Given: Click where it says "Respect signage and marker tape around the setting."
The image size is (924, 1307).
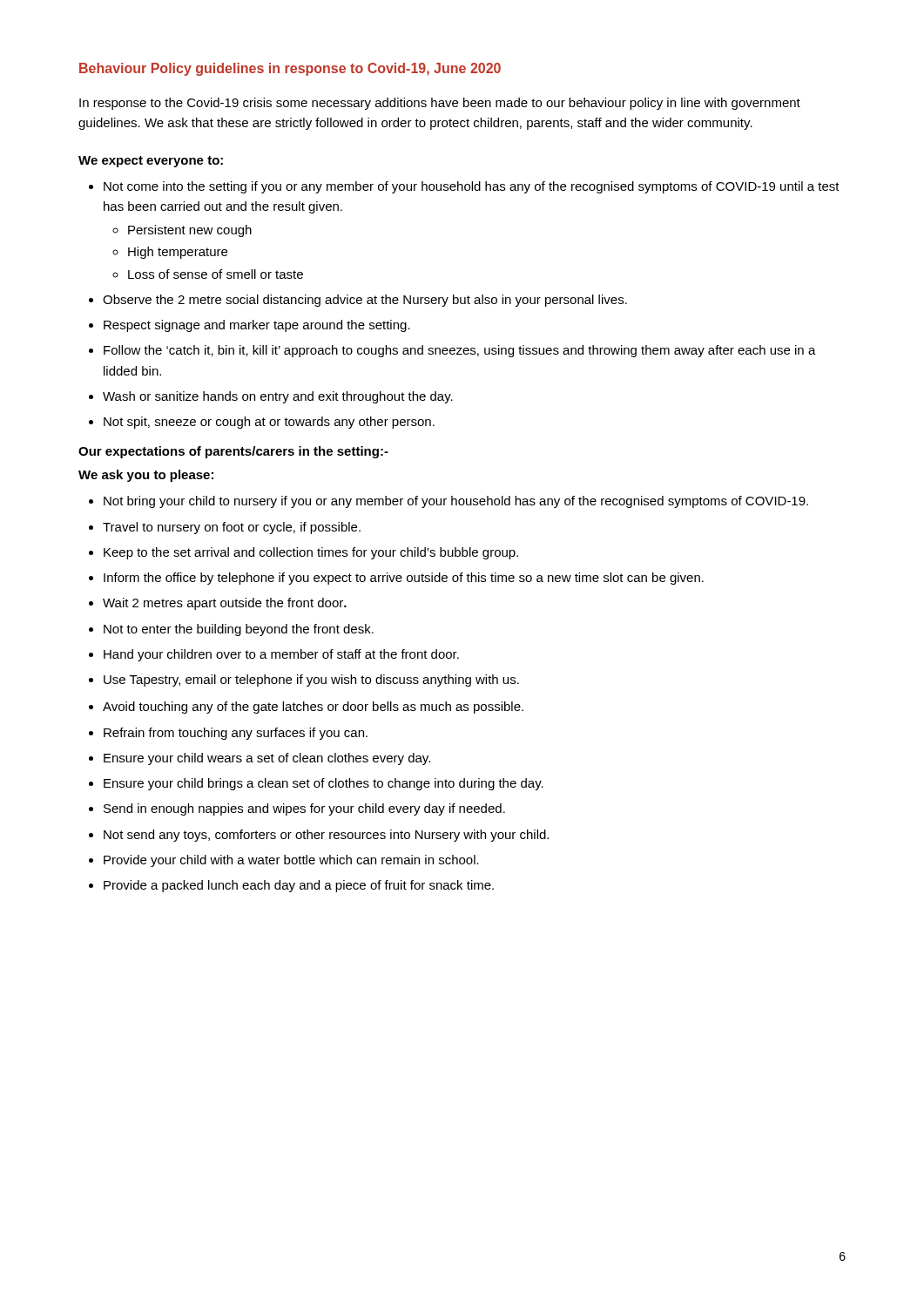Looking at the screenshot, I should 257,325.
